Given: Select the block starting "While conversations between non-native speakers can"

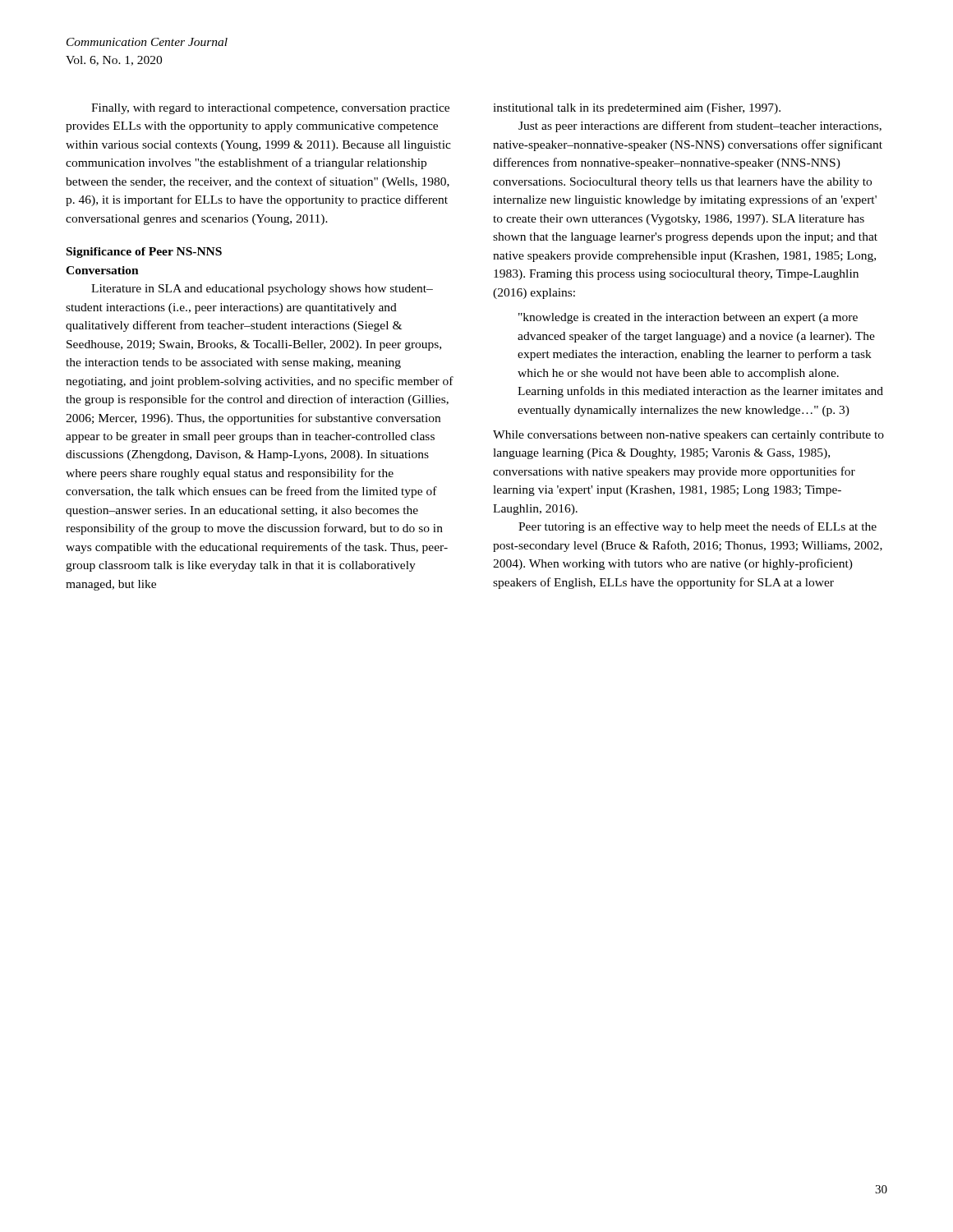Looking at the screenshot, I should point(688,471).
